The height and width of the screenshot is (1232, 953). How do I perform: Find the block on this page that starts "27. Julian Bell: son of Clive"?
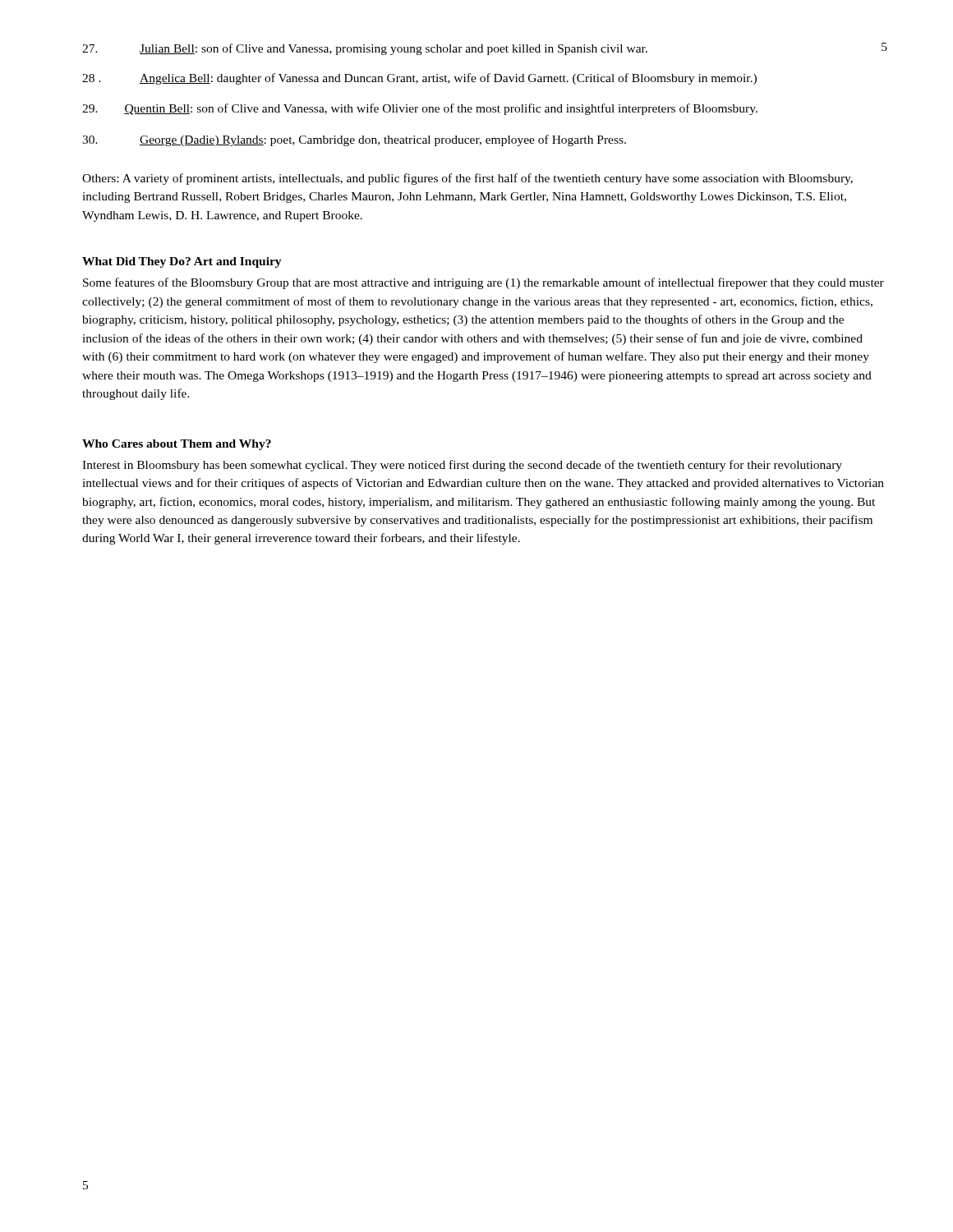click(485, 49)
